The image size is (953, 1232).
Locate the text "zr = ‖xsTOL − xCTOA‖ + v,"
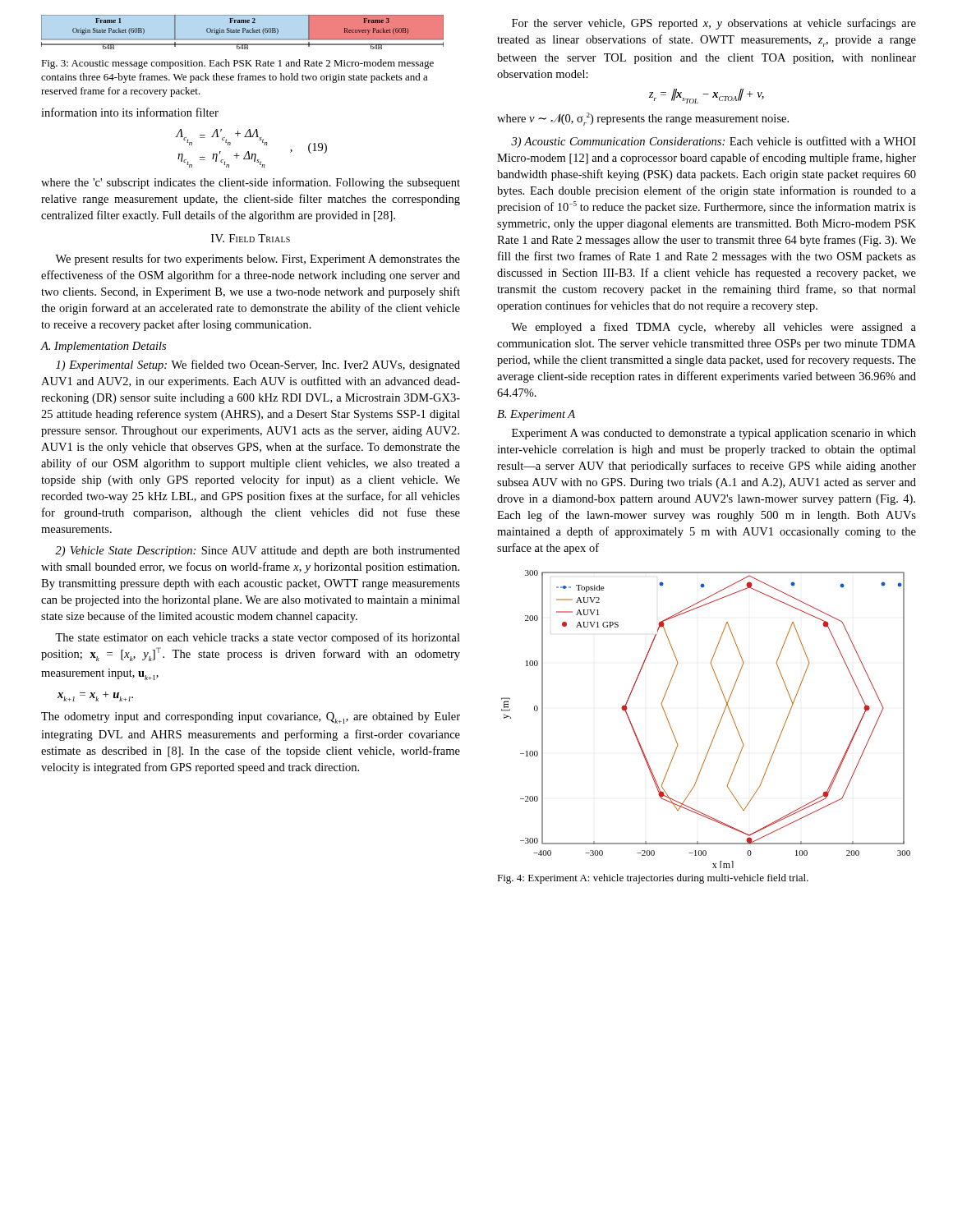point(707,96)
